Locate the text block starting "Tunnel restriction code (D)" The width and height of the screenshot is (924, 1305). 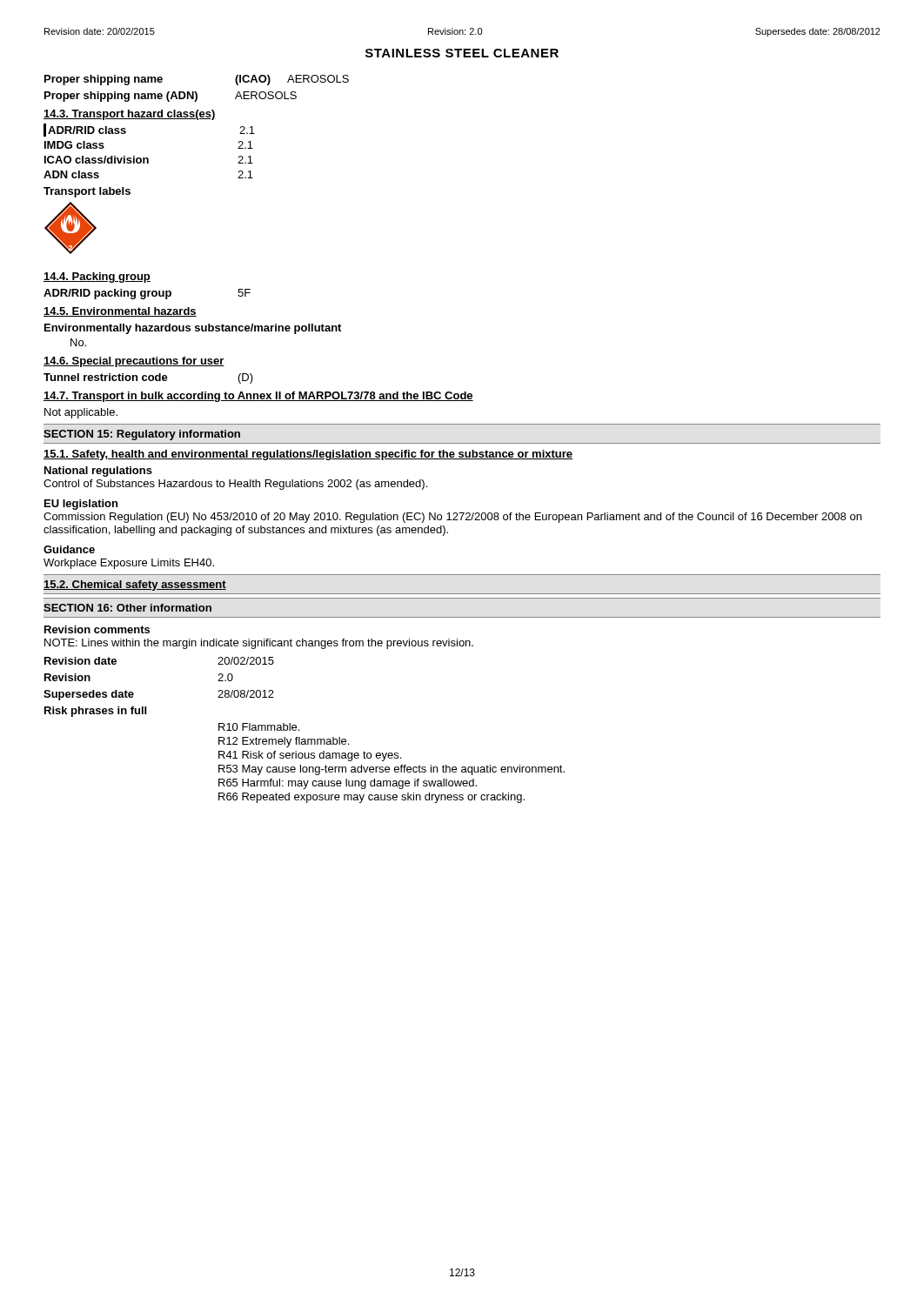[148, 377]
